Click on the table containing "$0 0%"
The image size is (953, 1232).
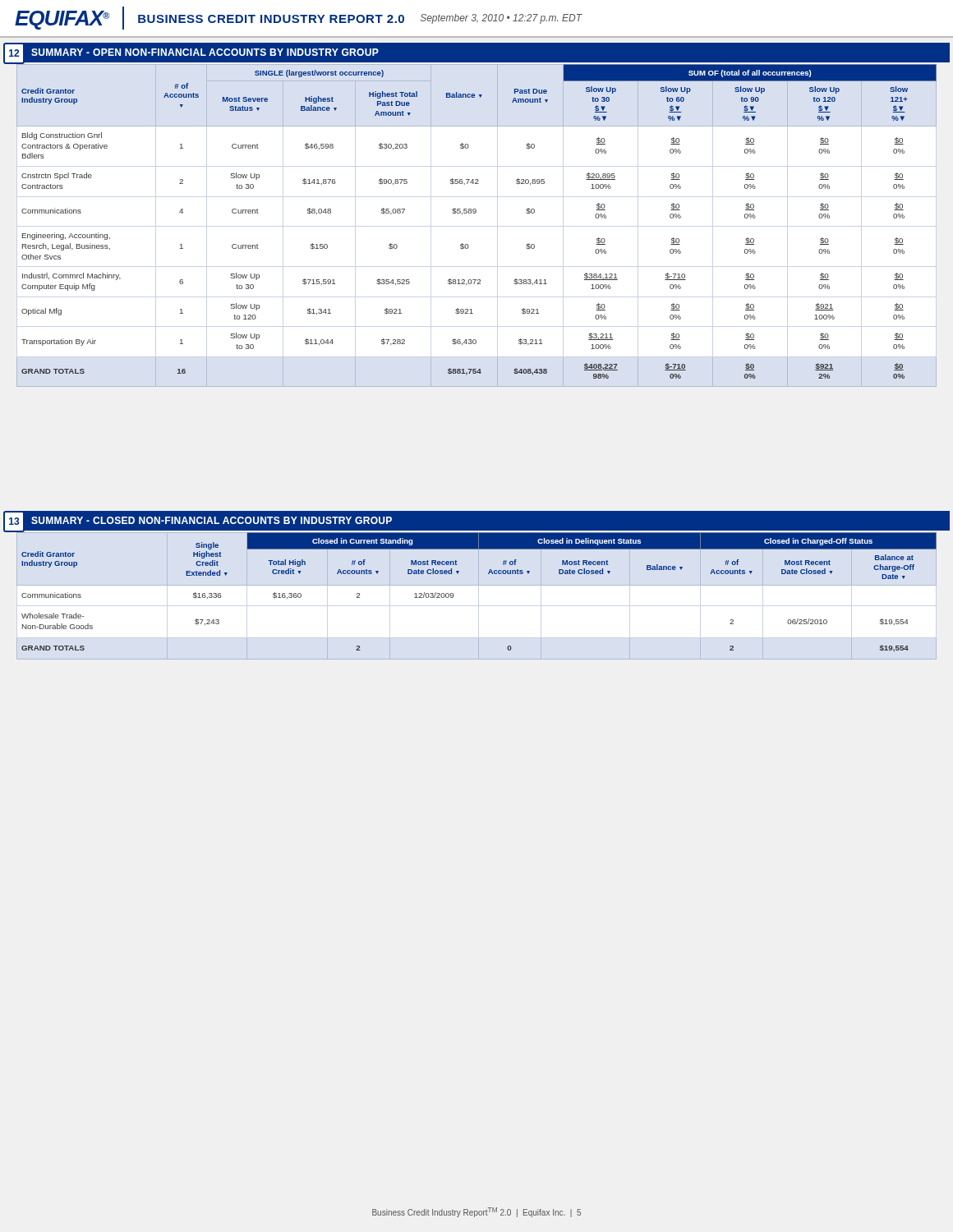476,226
